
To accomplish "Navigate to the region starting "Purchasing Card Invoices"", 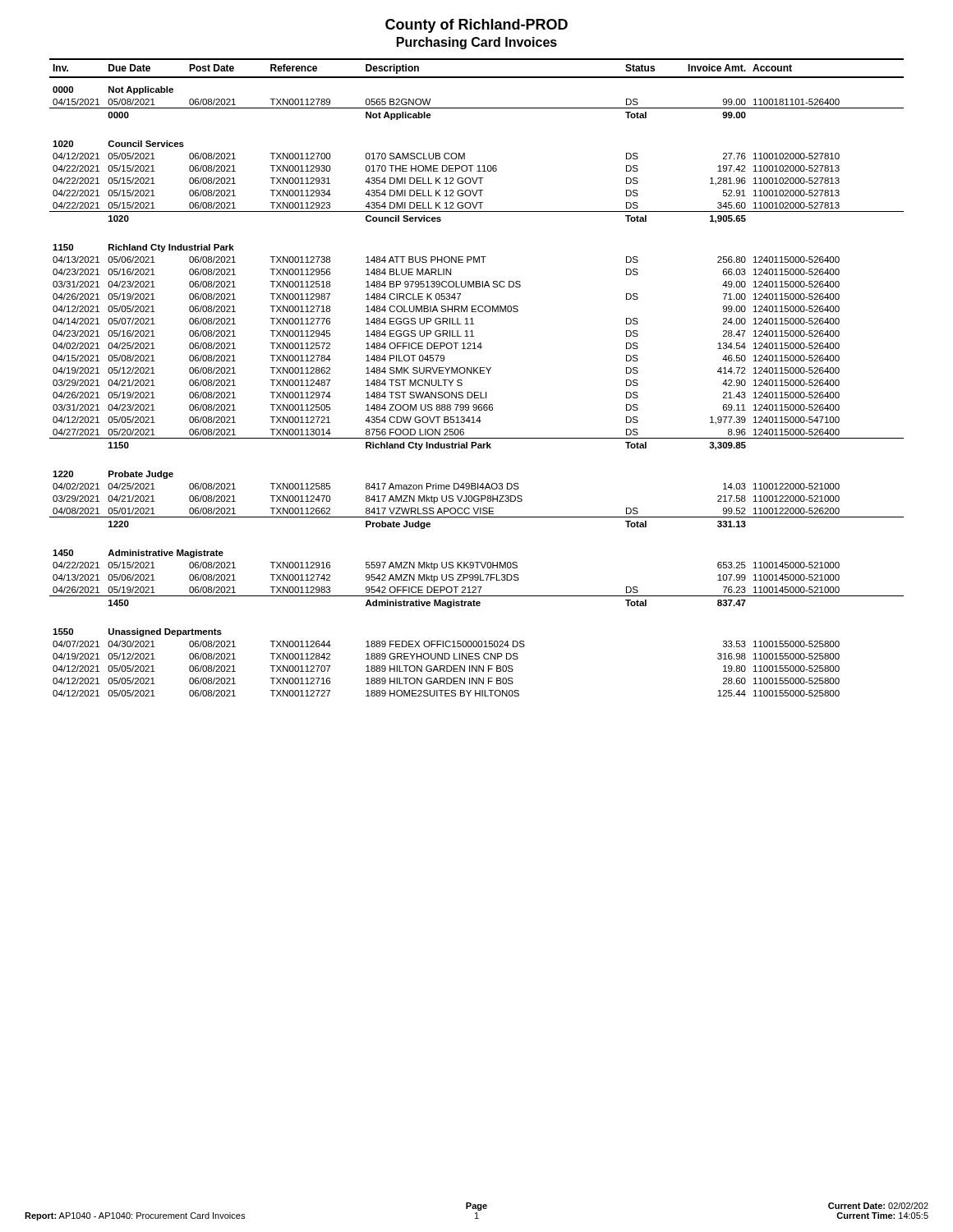I will coord(476,42).
